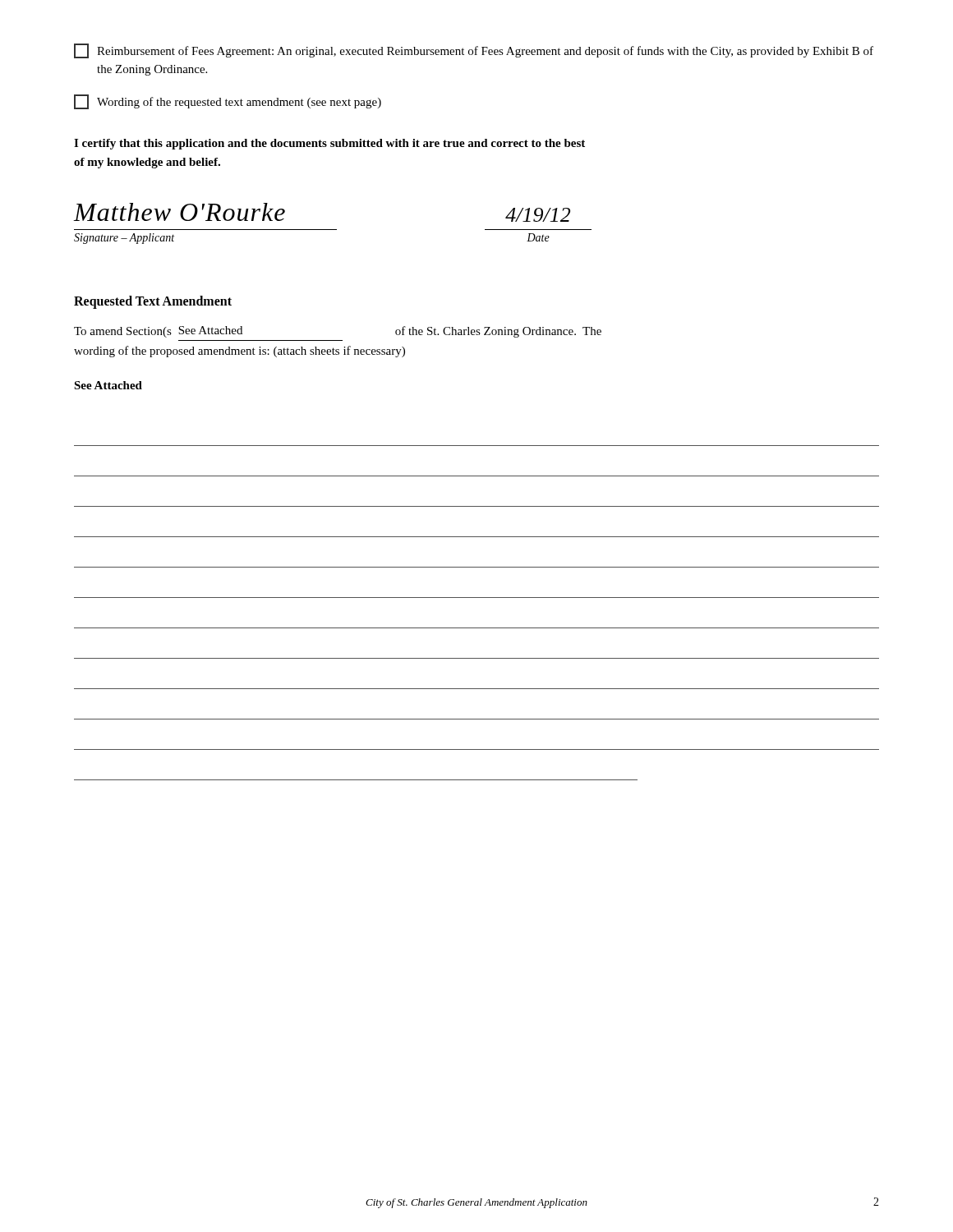The image size is (953, 1232).
Task: Navigate to the element starting "To amend Section(s See Attached of the"
Action: click(338, 339)
